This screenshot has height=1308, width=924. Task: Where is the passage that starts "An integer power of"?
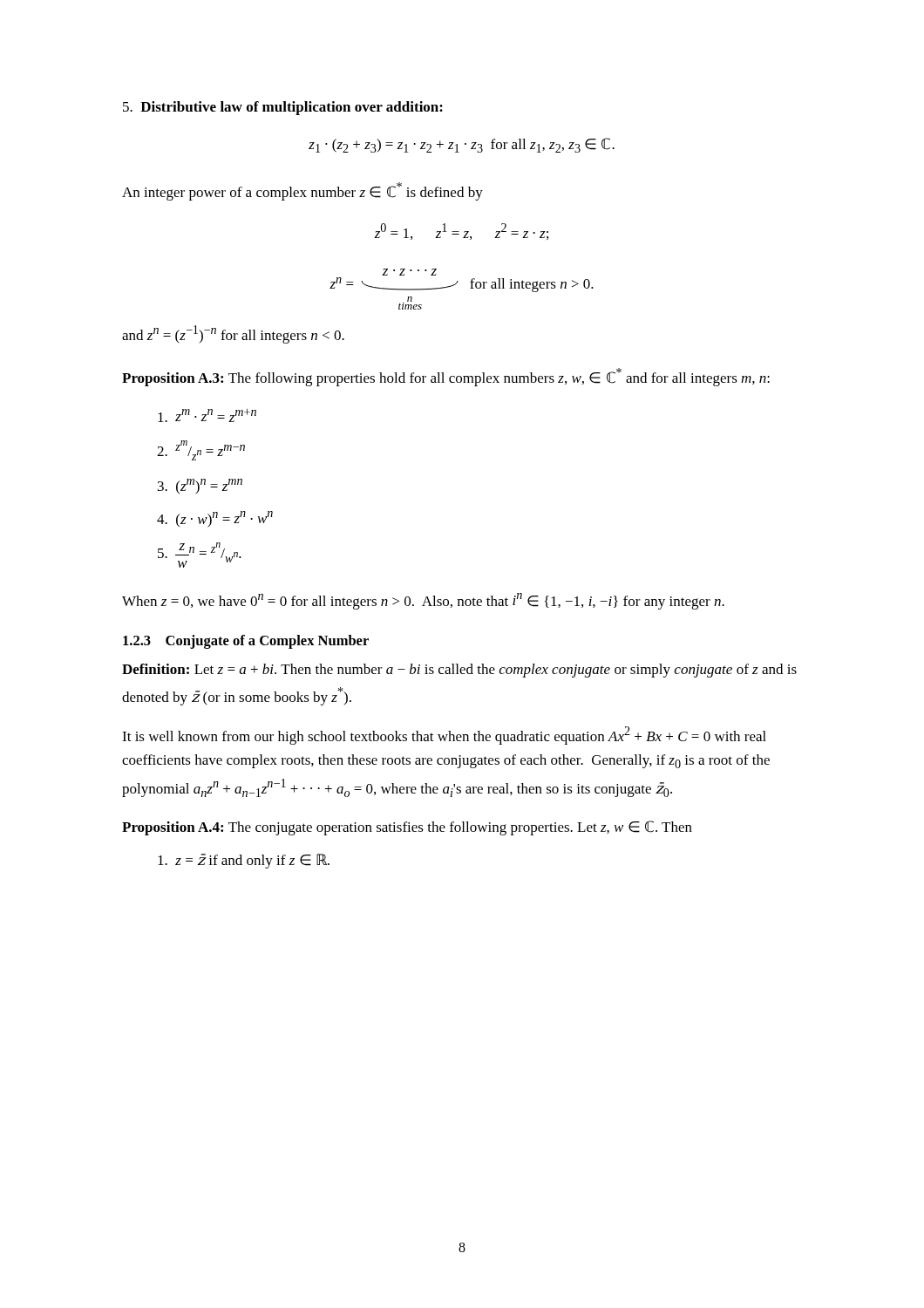click(302, 190)
